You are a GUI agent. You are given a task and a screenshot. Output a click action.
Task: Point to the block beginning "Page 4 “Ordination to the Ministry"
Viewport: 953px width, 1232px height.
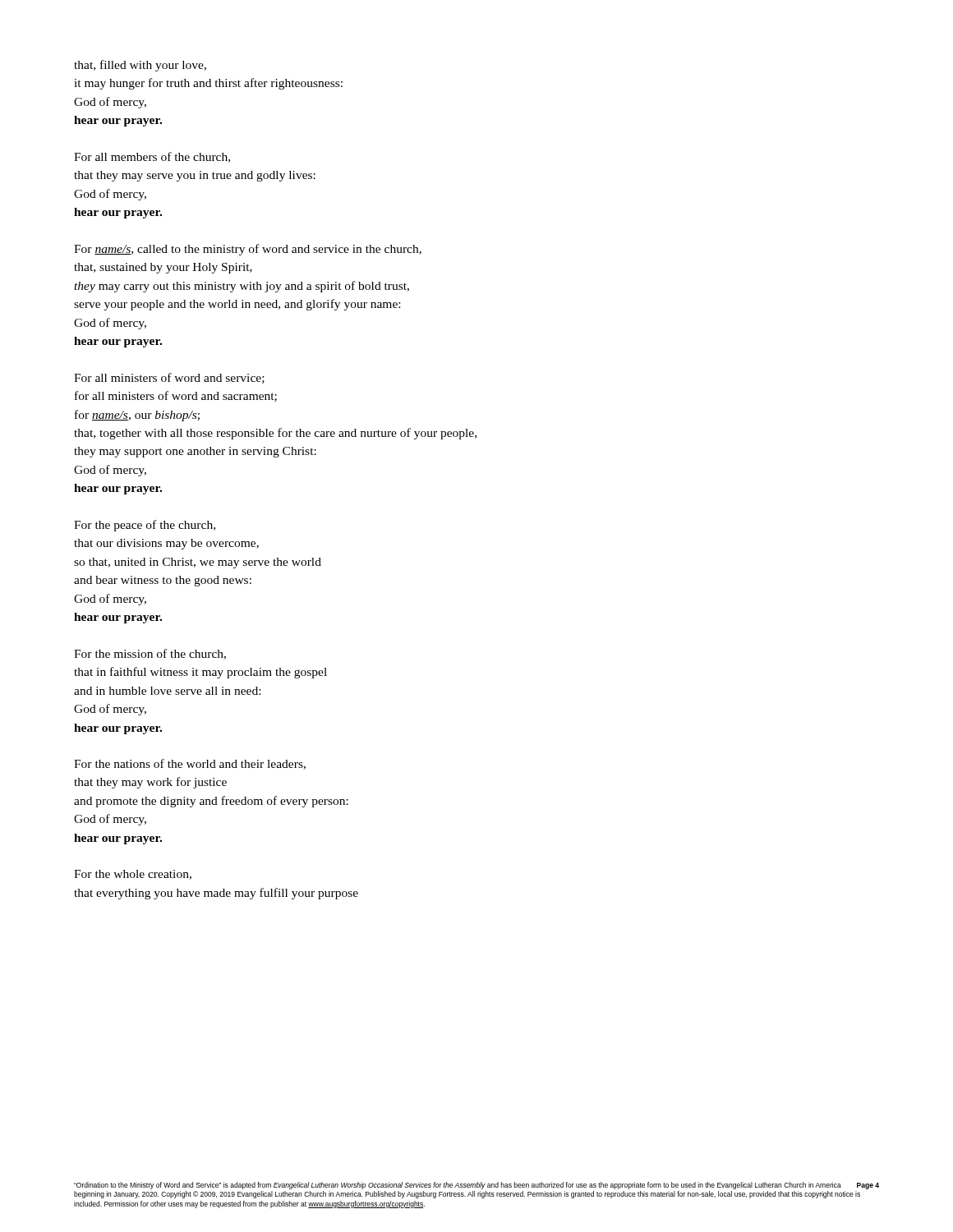[x=476, y=1194]
